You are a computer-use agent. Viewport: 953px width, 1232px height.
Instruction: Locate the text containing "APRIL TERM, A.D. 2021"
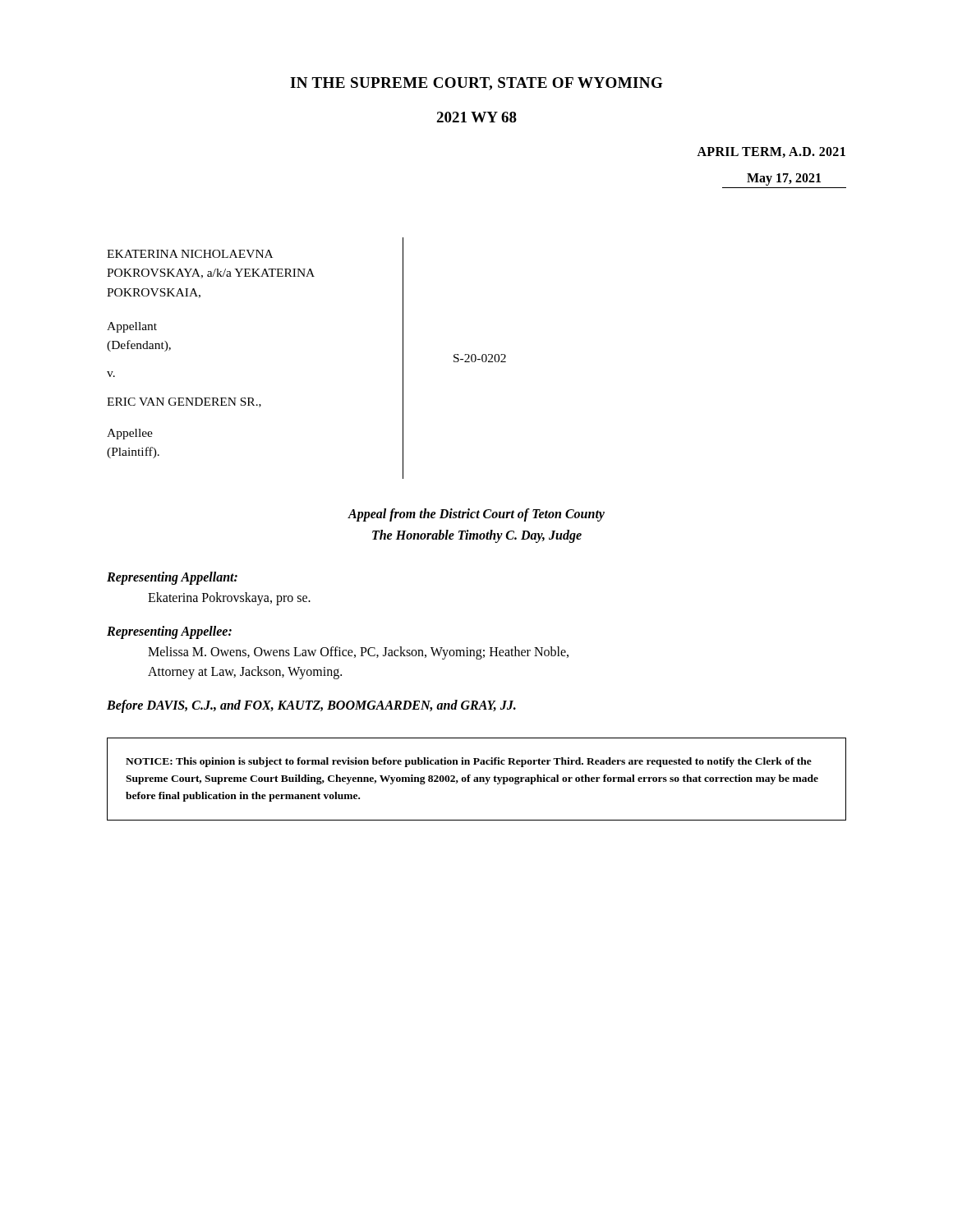[771, 152]
